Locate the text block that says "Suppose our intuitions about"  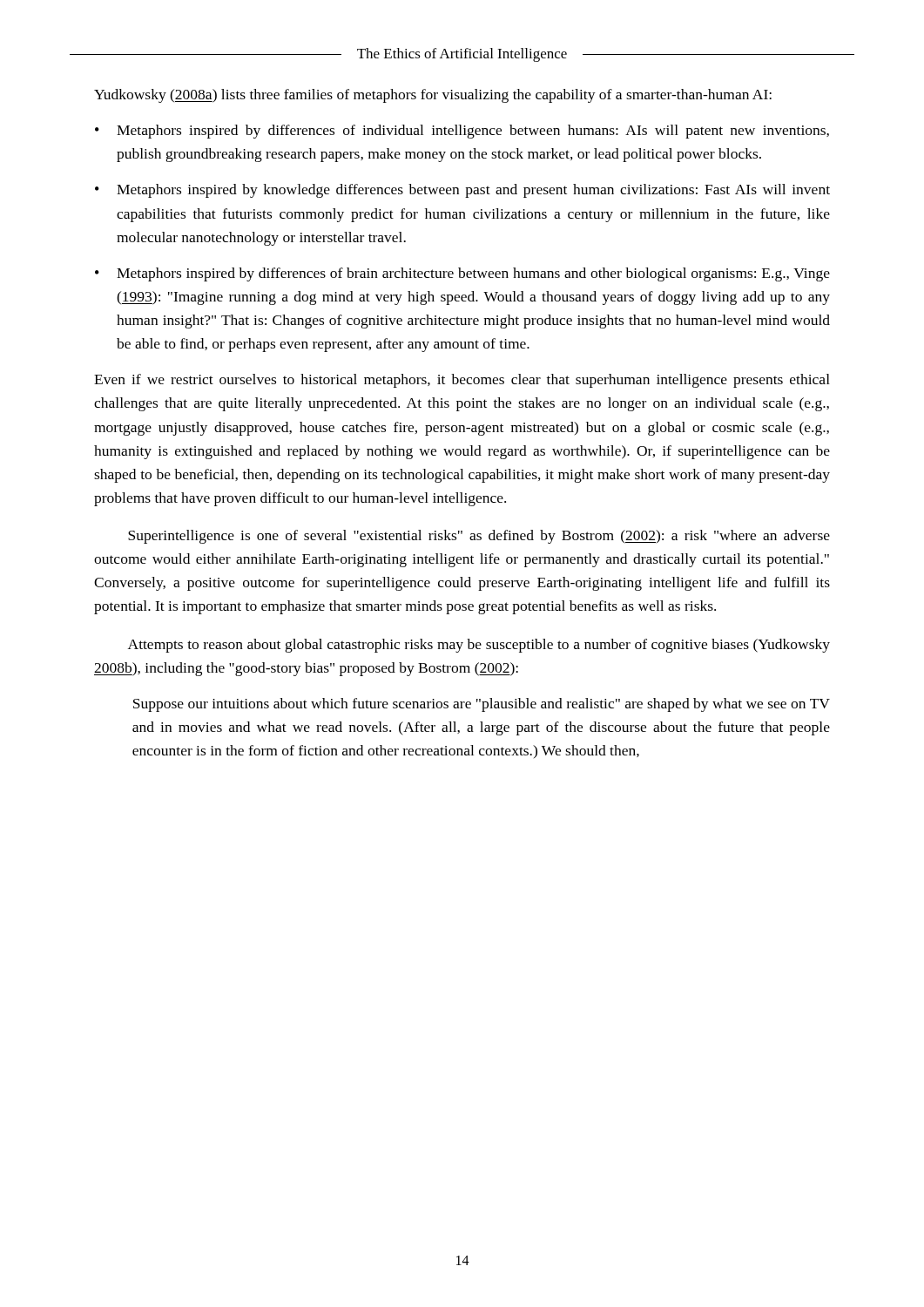coord(481,727)
